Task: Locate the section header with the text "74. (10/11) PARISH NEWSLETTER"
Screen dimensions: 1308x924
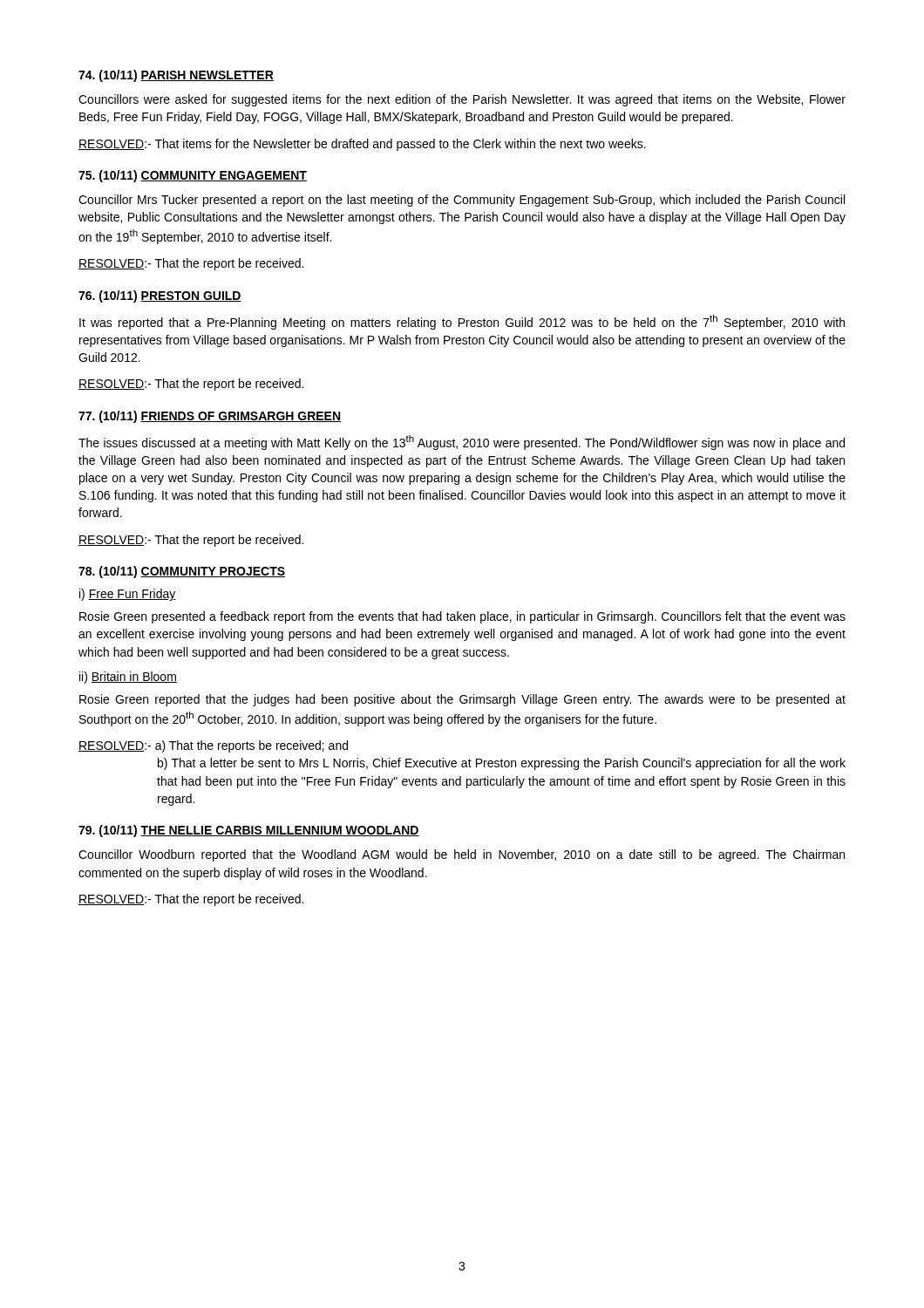Action: tap(176, 75)
